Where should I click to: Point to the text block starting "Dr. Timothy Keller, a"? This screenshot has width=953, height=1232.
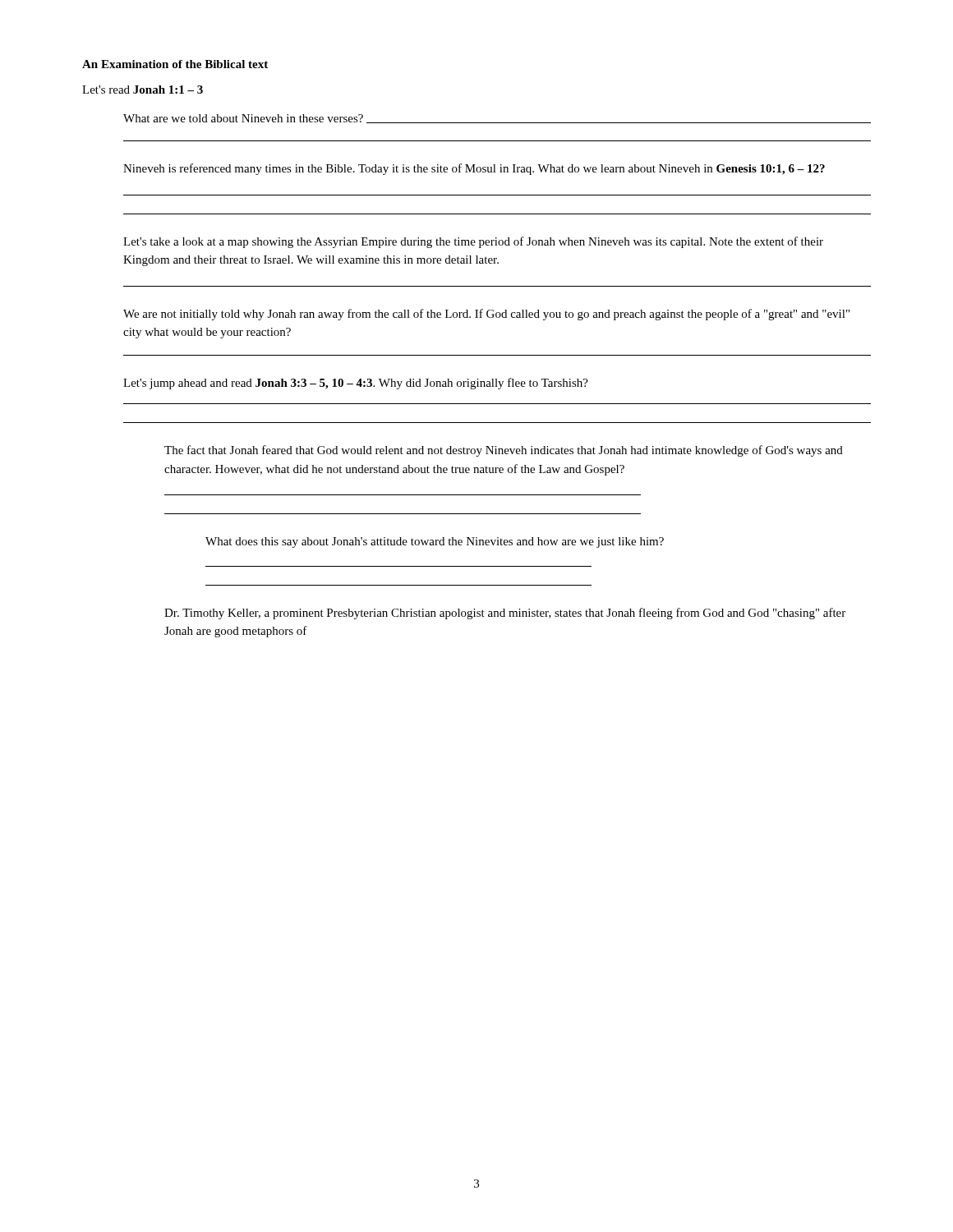(x=505, y=622)
